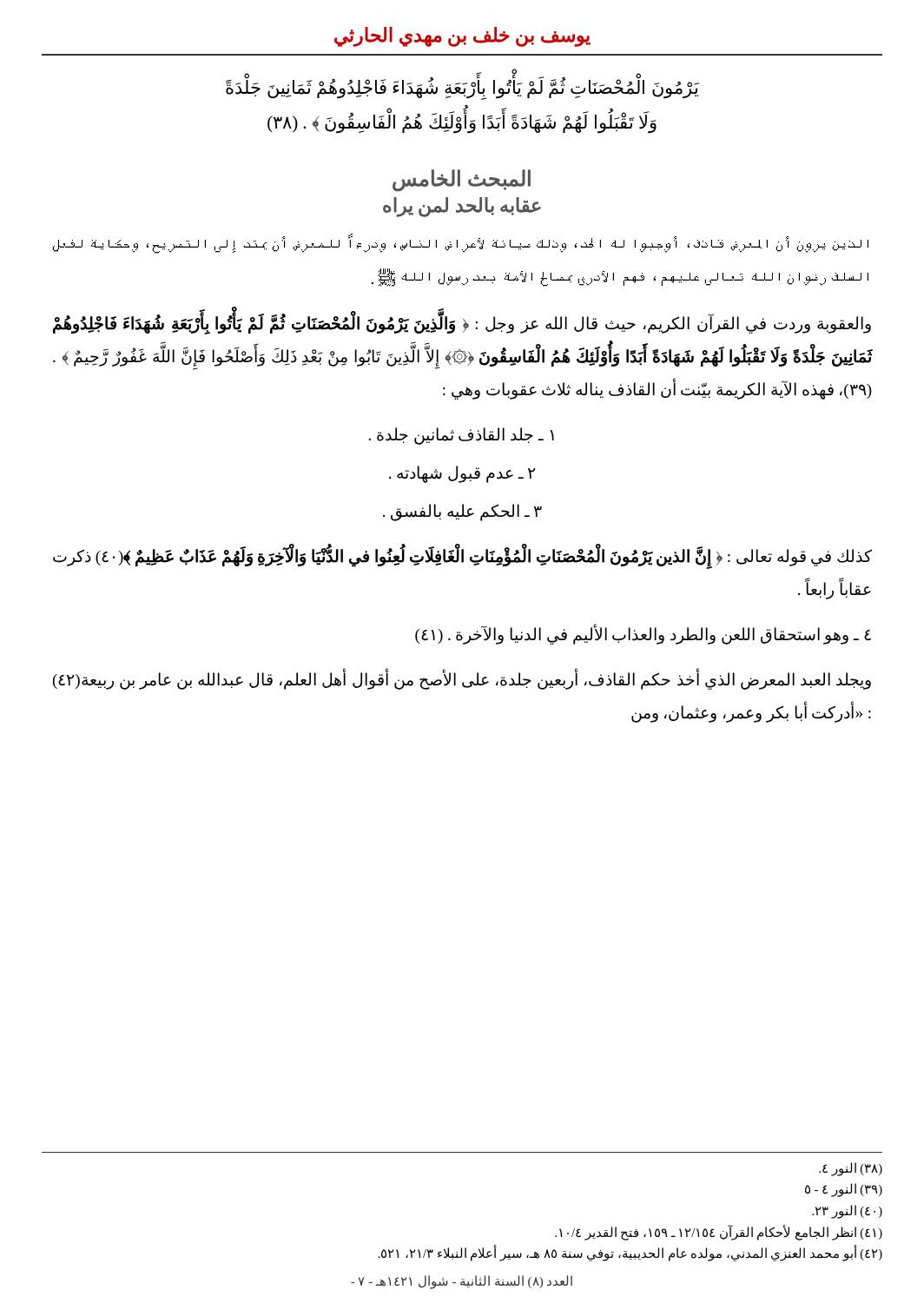The height and width of the screenshot is (1303, 924).
Task: Locate the text block that reads "يَرْمُونَ الْمُحْصَنَاتِ ثُمَّ لَمْ يَأْتُوا بِأَرْبَعَةِ"
Action: (462, 105)
